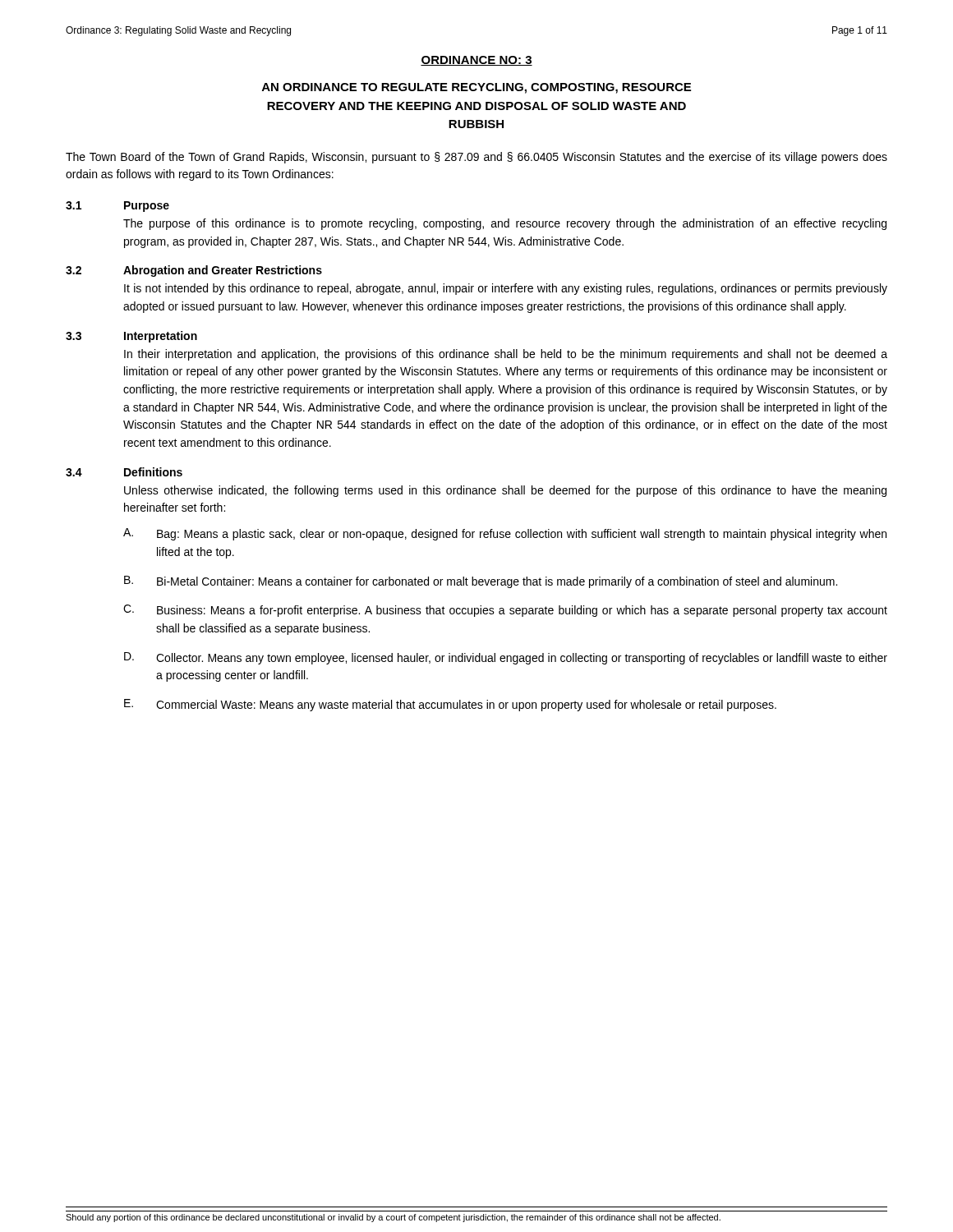The image size is (953, 1232).
Task: Find the text block with the text "It is not intended by this"
Action: click(505, 298)
